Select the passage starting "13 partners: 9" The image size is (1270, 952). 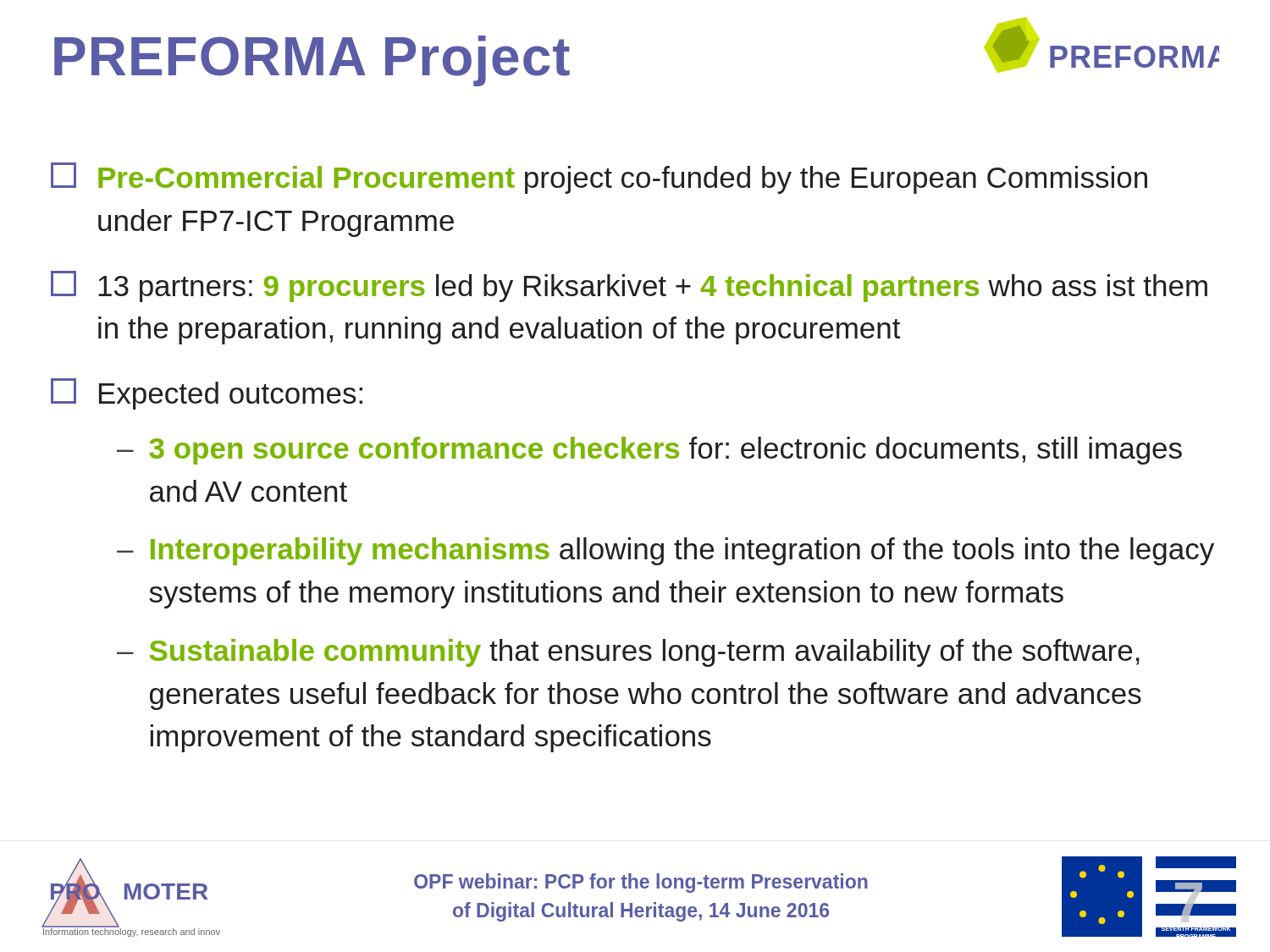635,307
